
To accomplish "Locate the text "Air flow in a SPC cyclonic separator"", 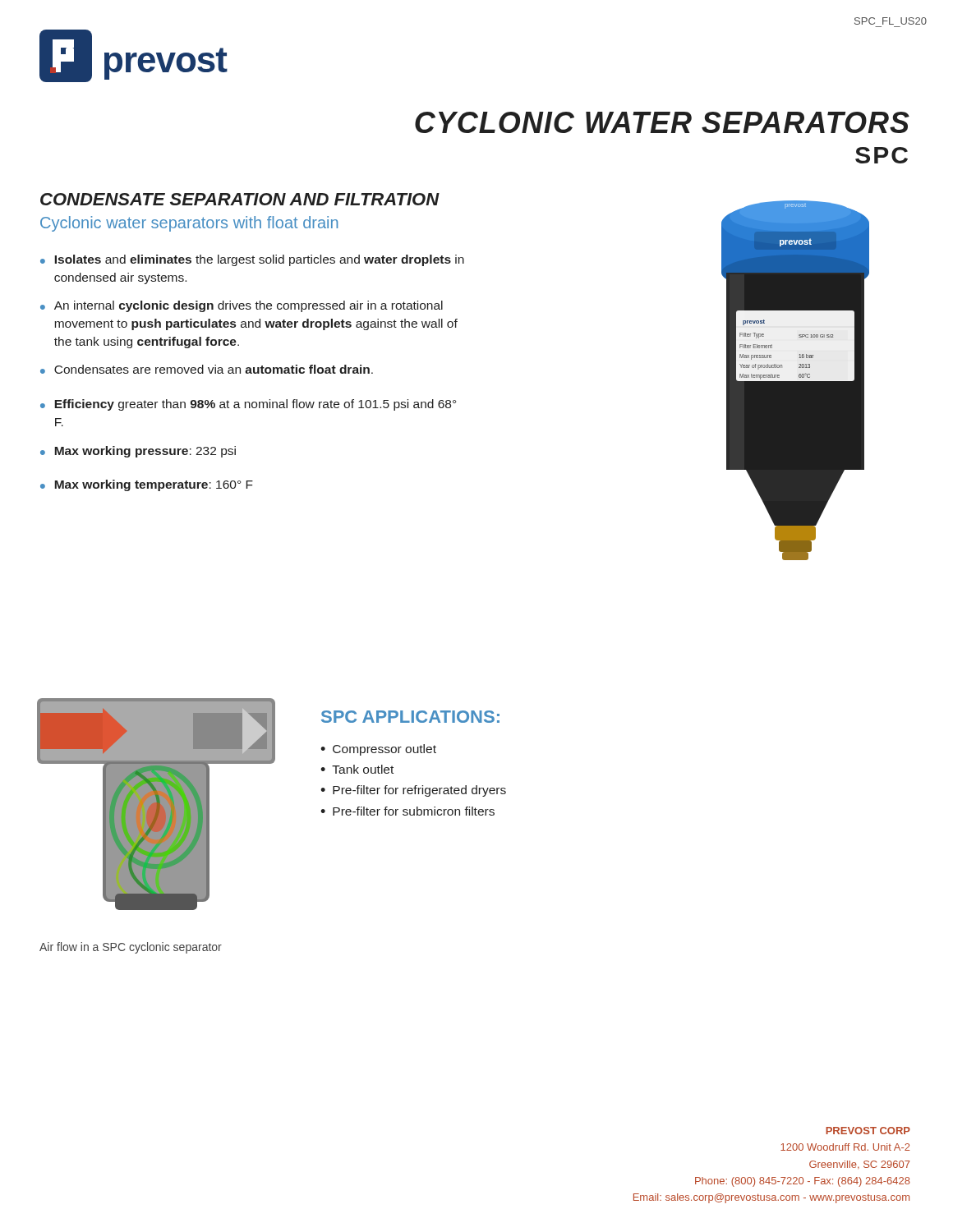I will coord(131,947).
